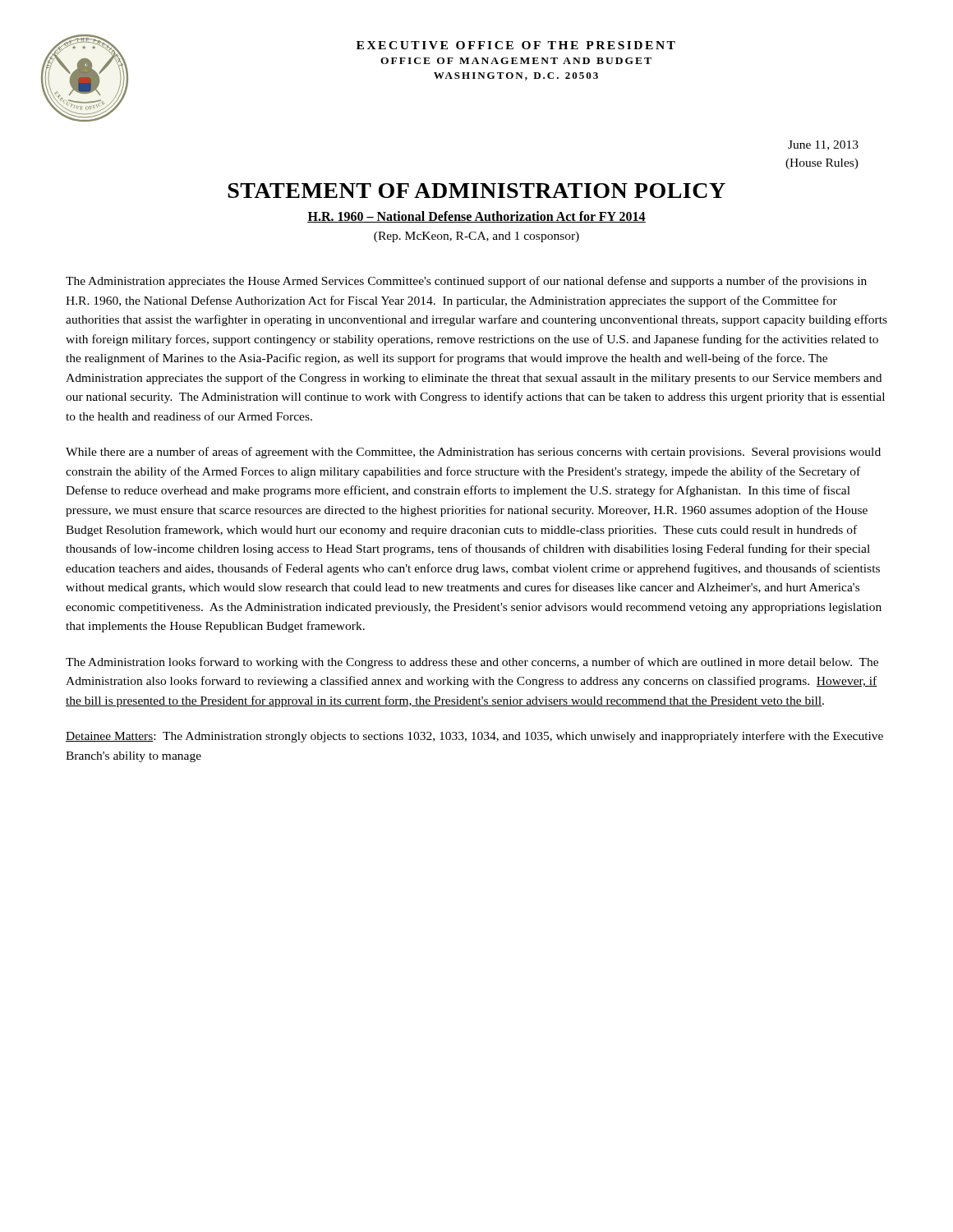The image size is (953, 1232).
Task: Locate the text that says "June 11, 2013 (House Rules)"
Action: (x=822, y=153)
